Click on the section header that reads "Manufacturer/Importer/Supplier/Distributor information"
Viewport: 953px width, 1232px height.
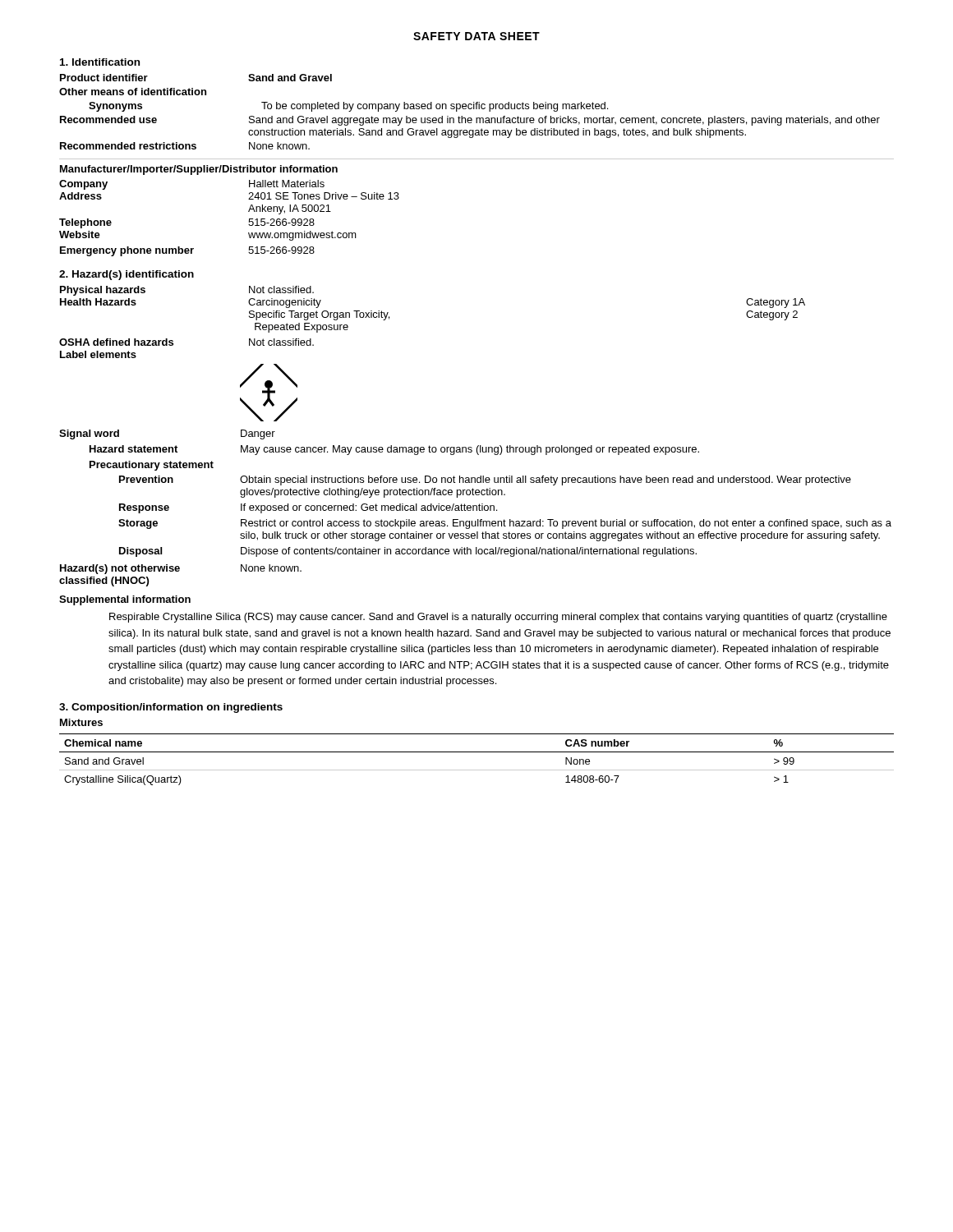(x=199, y=169)
